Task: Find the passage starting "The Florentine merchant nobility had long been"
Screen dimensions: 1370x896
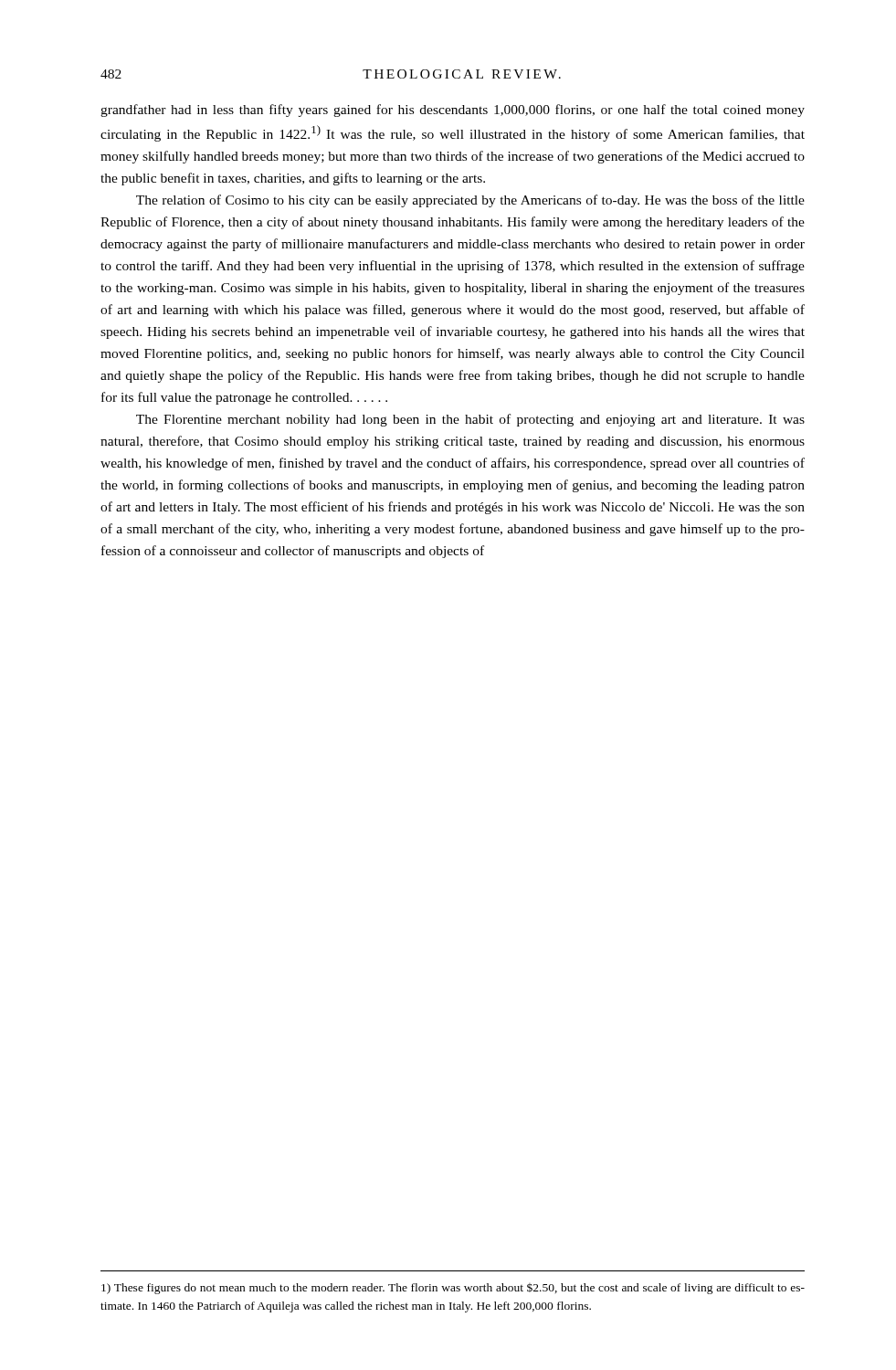Action: (x=453, y=485)
